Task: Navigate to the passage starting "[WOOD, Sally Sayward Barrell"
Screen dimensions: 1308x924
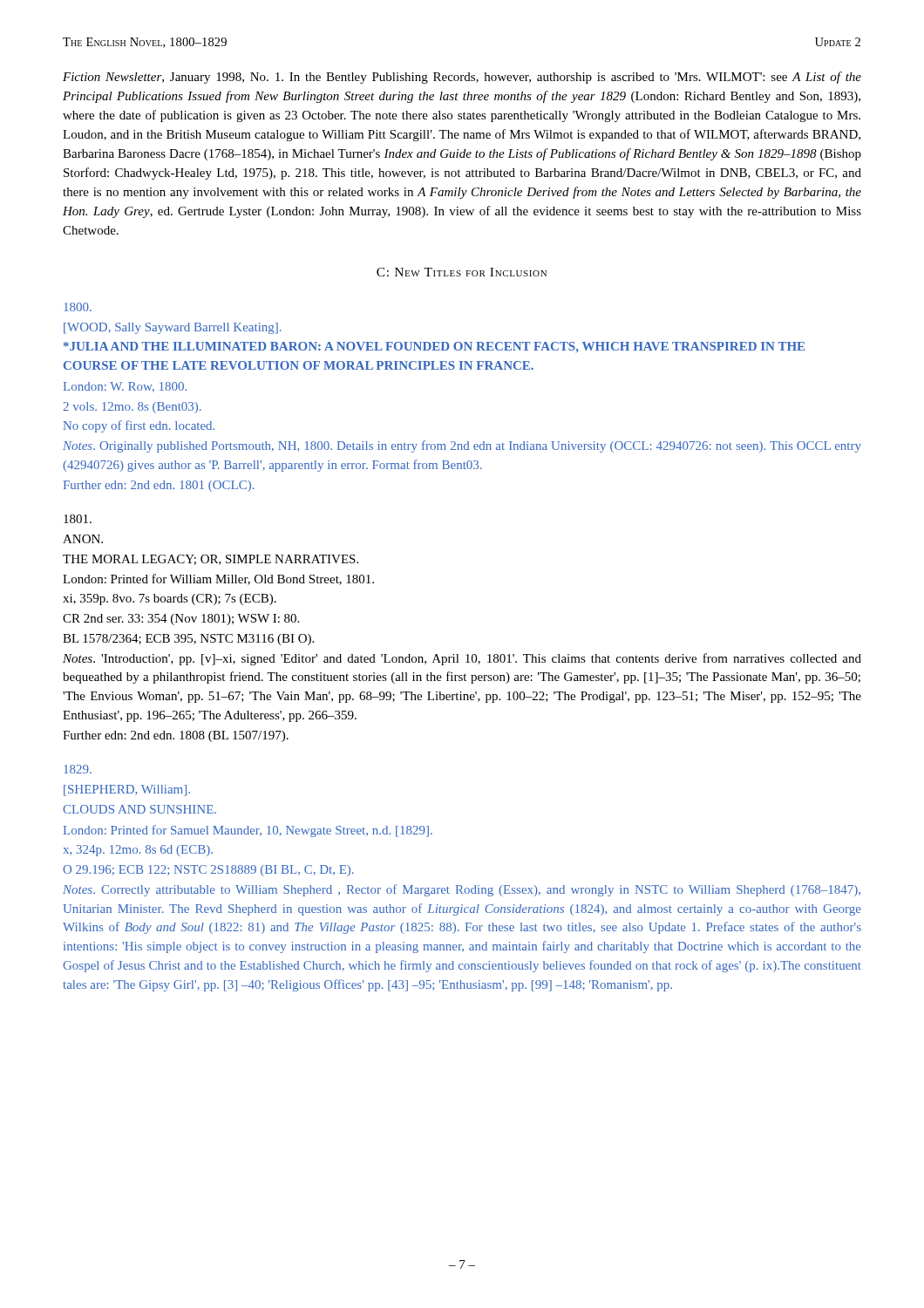Action: click(x=172, y=327)
